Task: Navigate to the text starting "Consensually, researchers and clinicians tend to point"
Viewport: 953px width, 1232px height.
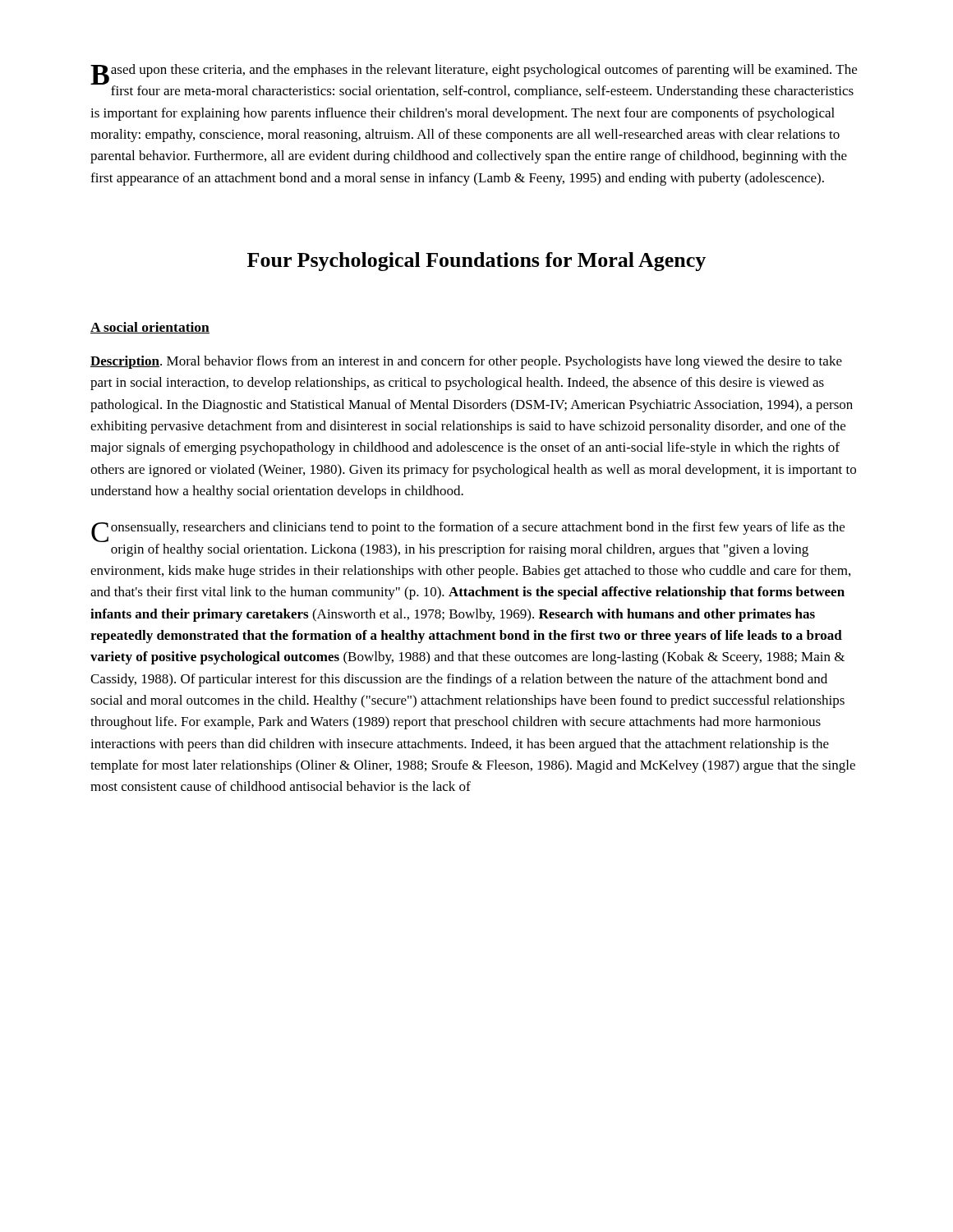Action: [473, 656]
